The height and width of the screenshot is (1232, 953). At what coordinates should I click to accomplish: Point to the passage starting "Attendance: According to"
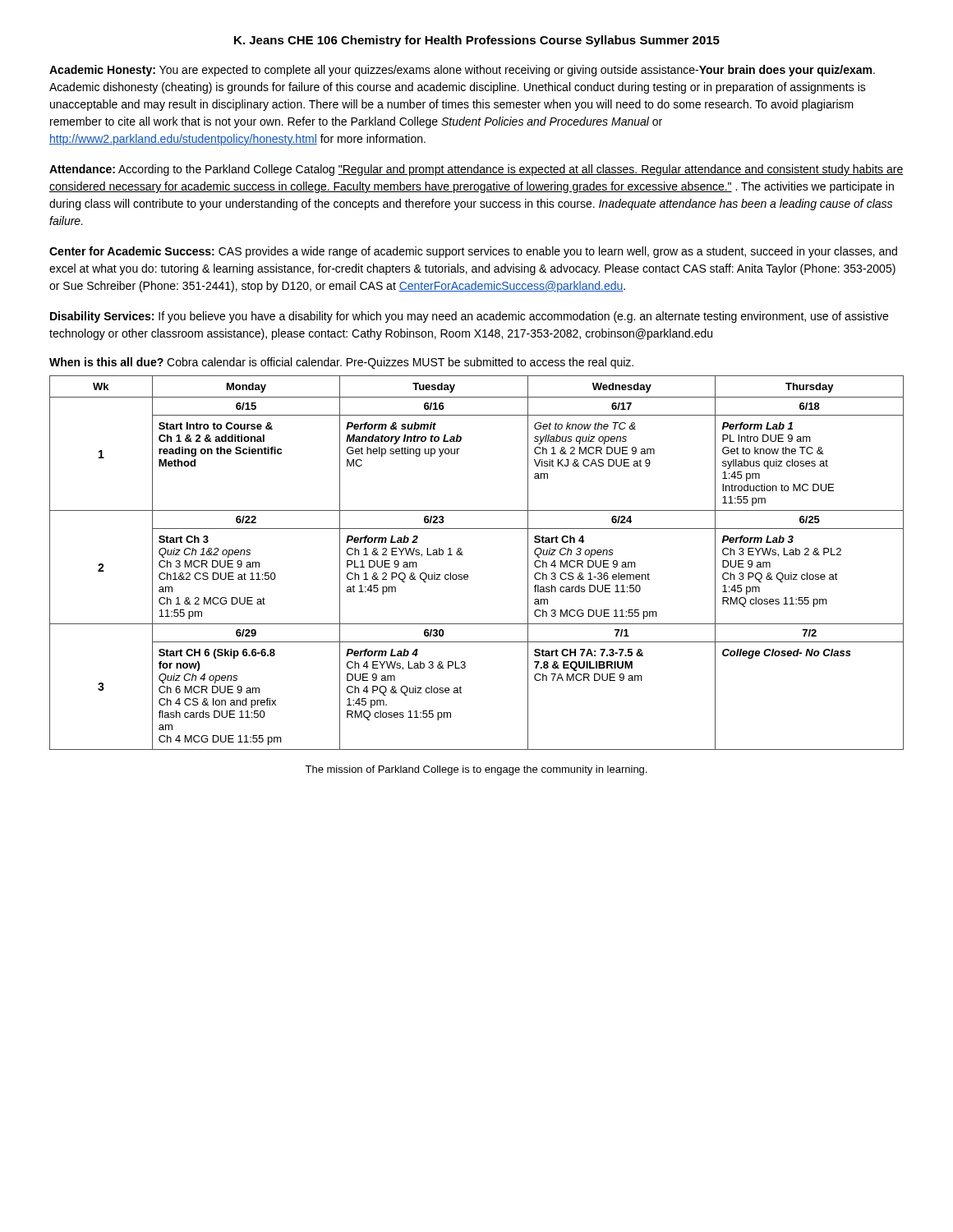click(476, 195)
